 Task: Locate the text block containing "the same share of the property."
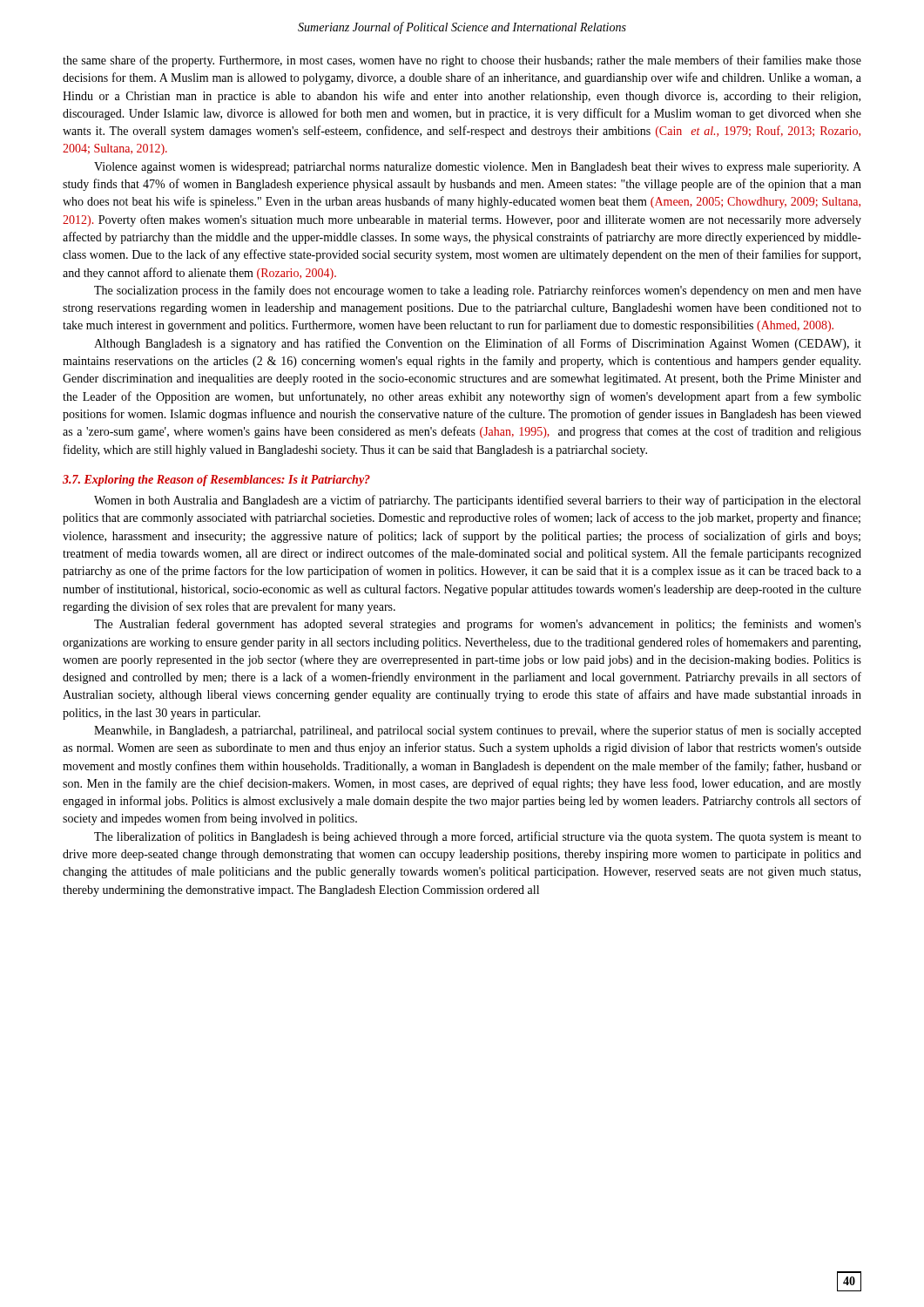[462, 105]
